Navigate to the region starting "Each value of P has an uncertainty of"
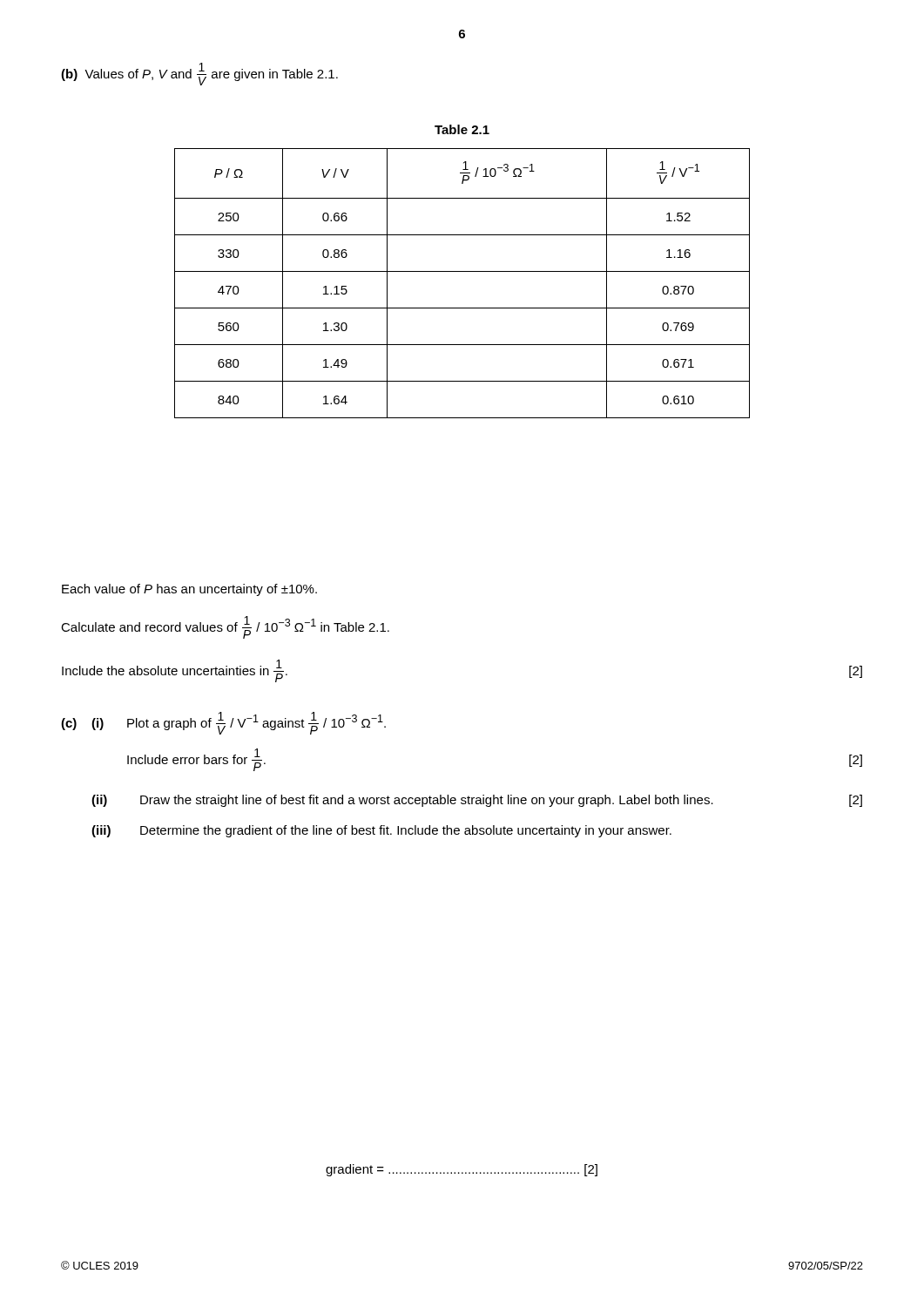The image size is (924, 1307). pyautogui.click(x=189, y=589)
